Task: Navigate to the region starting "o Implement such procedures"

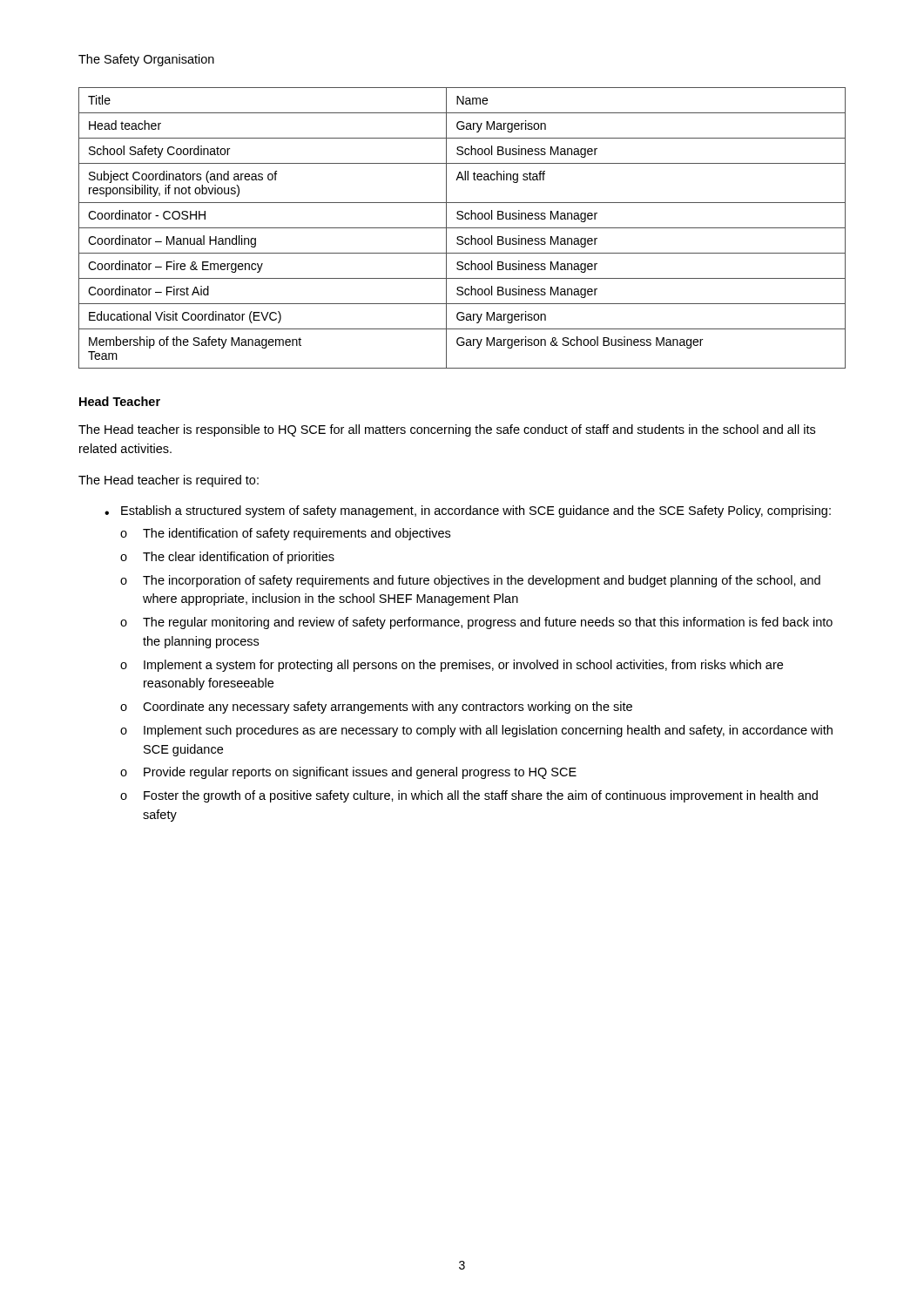Action: 483,740
